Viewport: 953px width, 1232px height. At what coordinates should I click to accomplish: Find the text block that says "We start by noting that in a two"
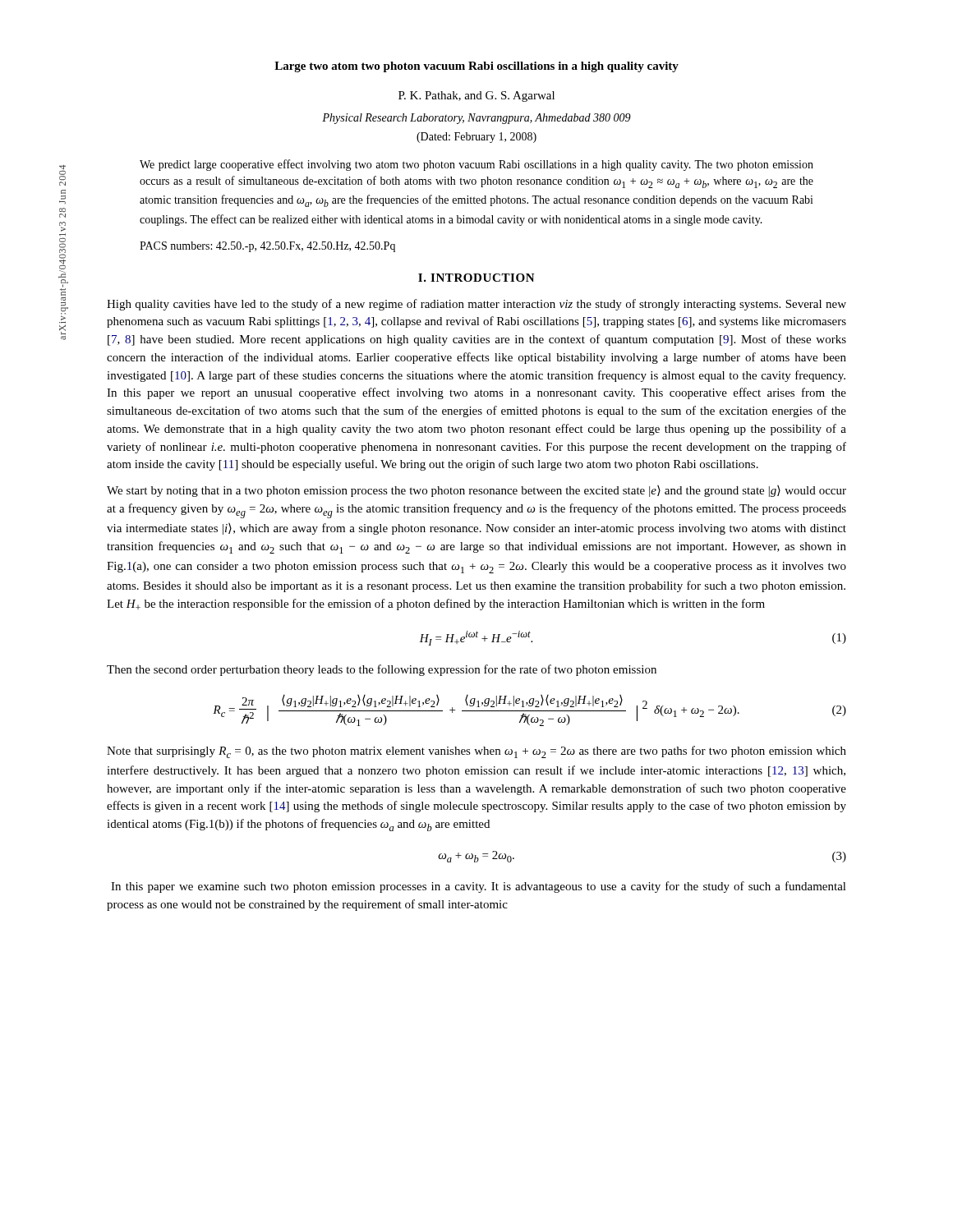coord(476,549)
